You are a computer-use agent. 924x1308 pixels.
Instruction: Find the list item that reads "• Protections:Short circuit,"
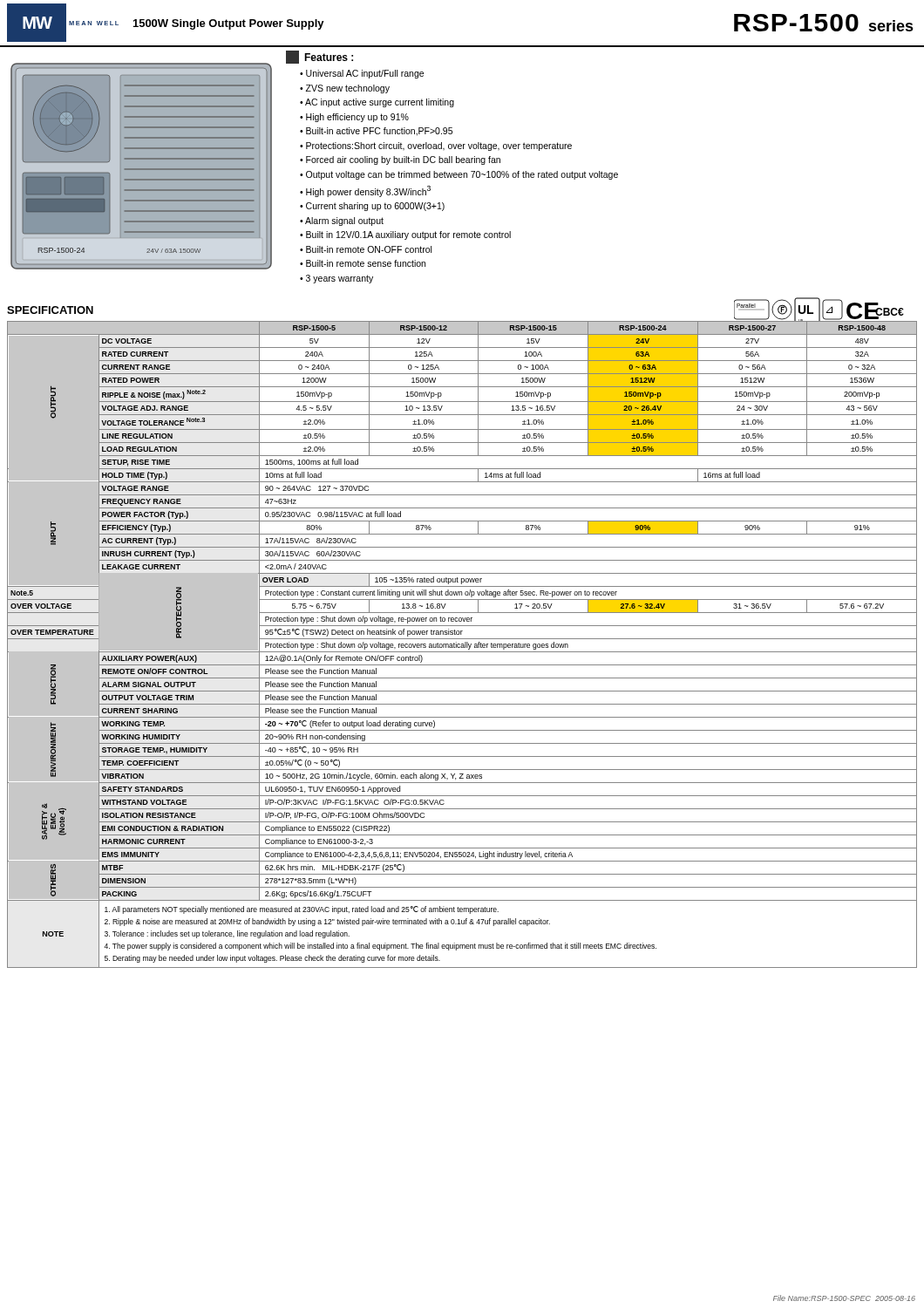pos(436,145)
